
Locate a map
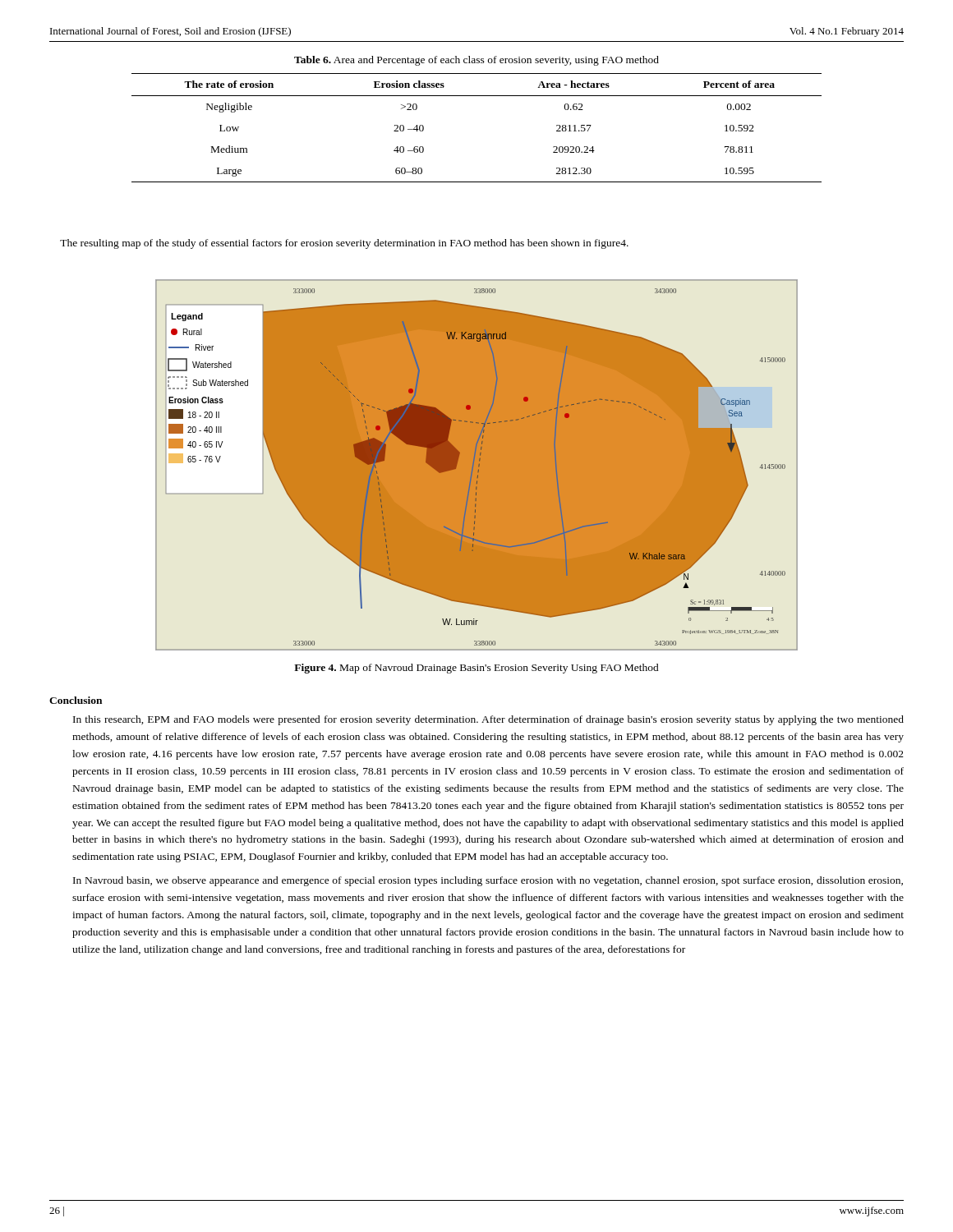pyautogui.click(x=476, y=467)
